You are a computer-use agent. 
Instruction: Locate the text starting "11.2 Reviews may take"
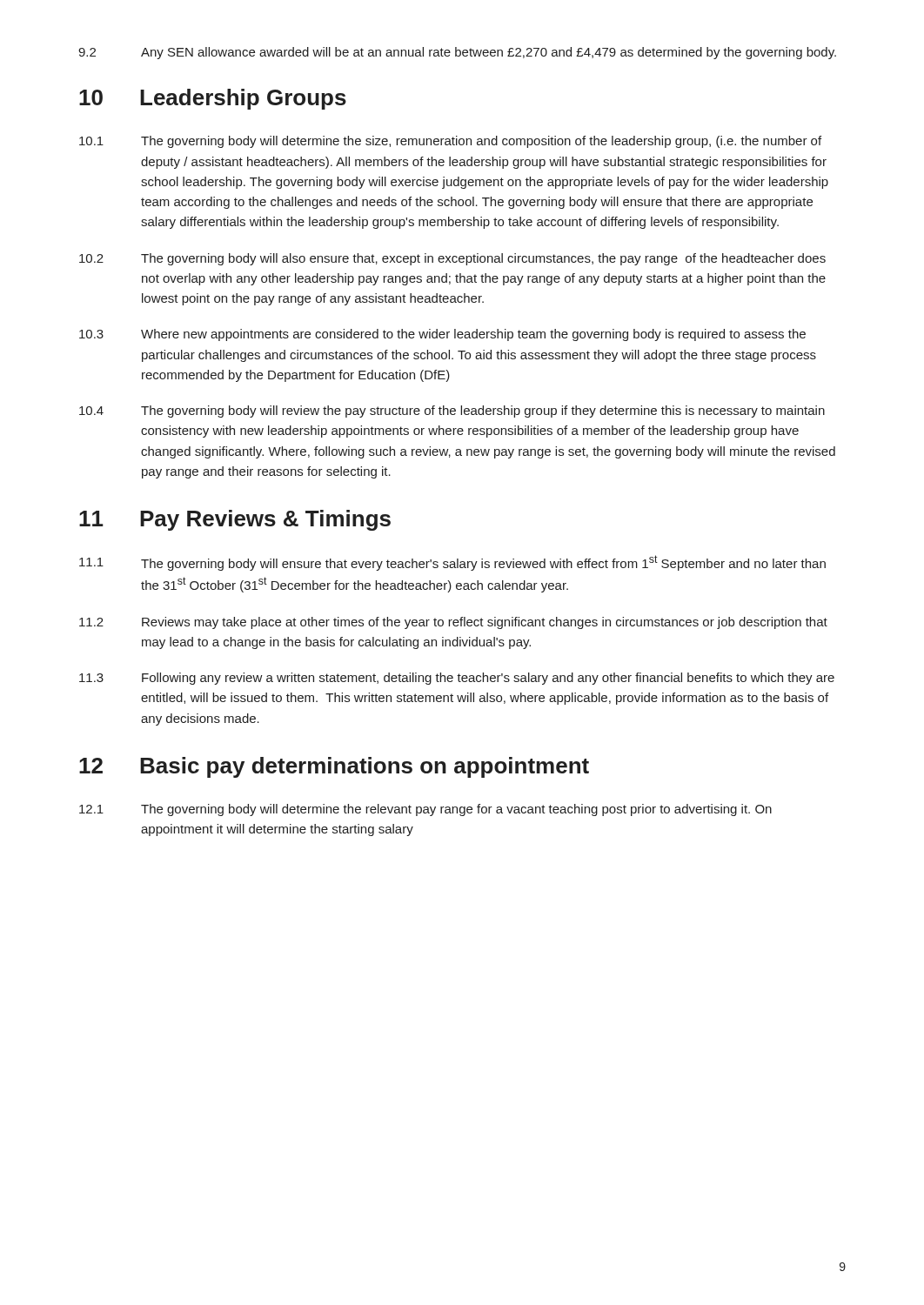[462, 631]
